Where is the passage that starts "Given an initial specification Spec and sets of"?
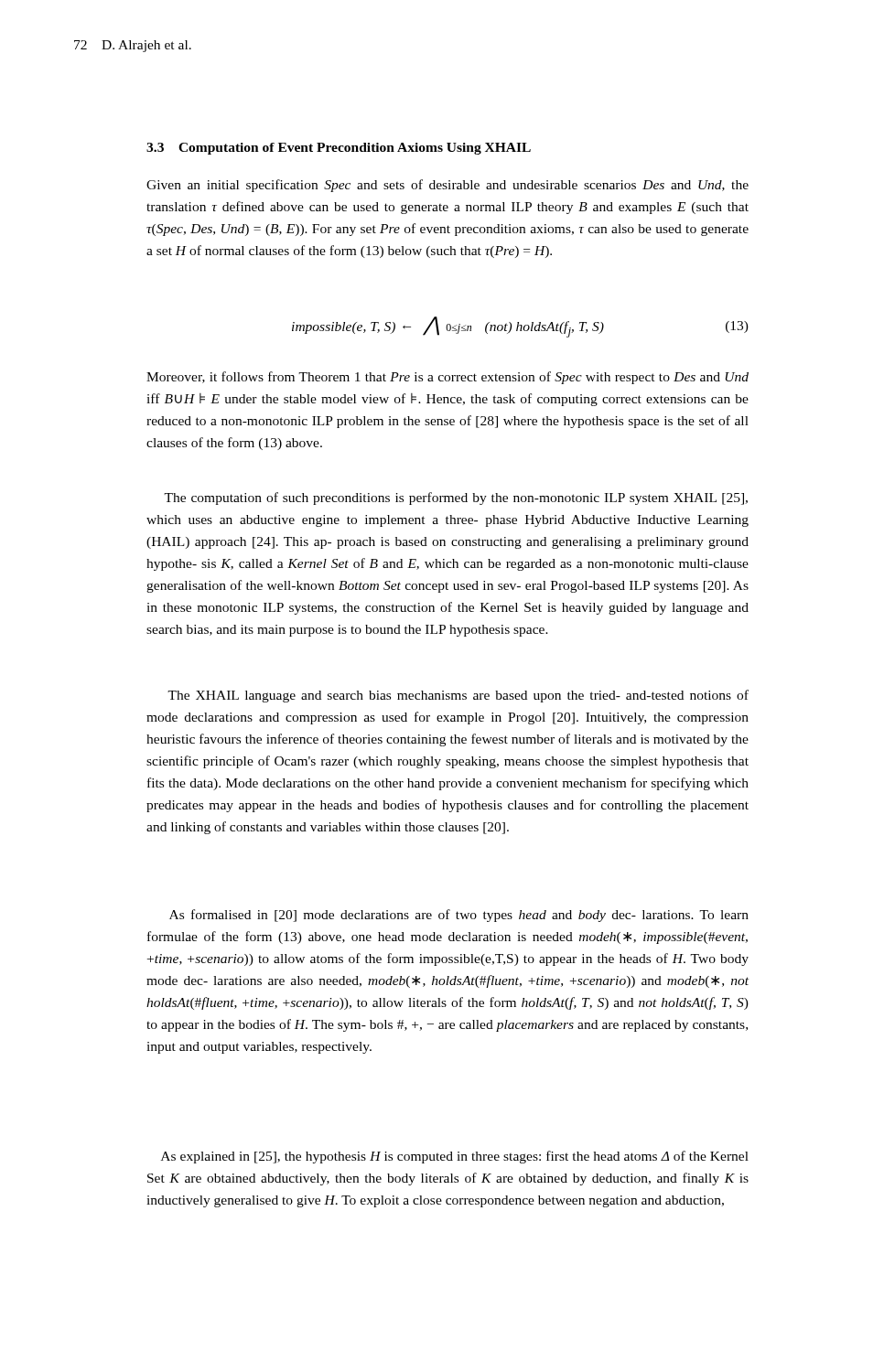The image size is (895, 1372). point(448,217)
